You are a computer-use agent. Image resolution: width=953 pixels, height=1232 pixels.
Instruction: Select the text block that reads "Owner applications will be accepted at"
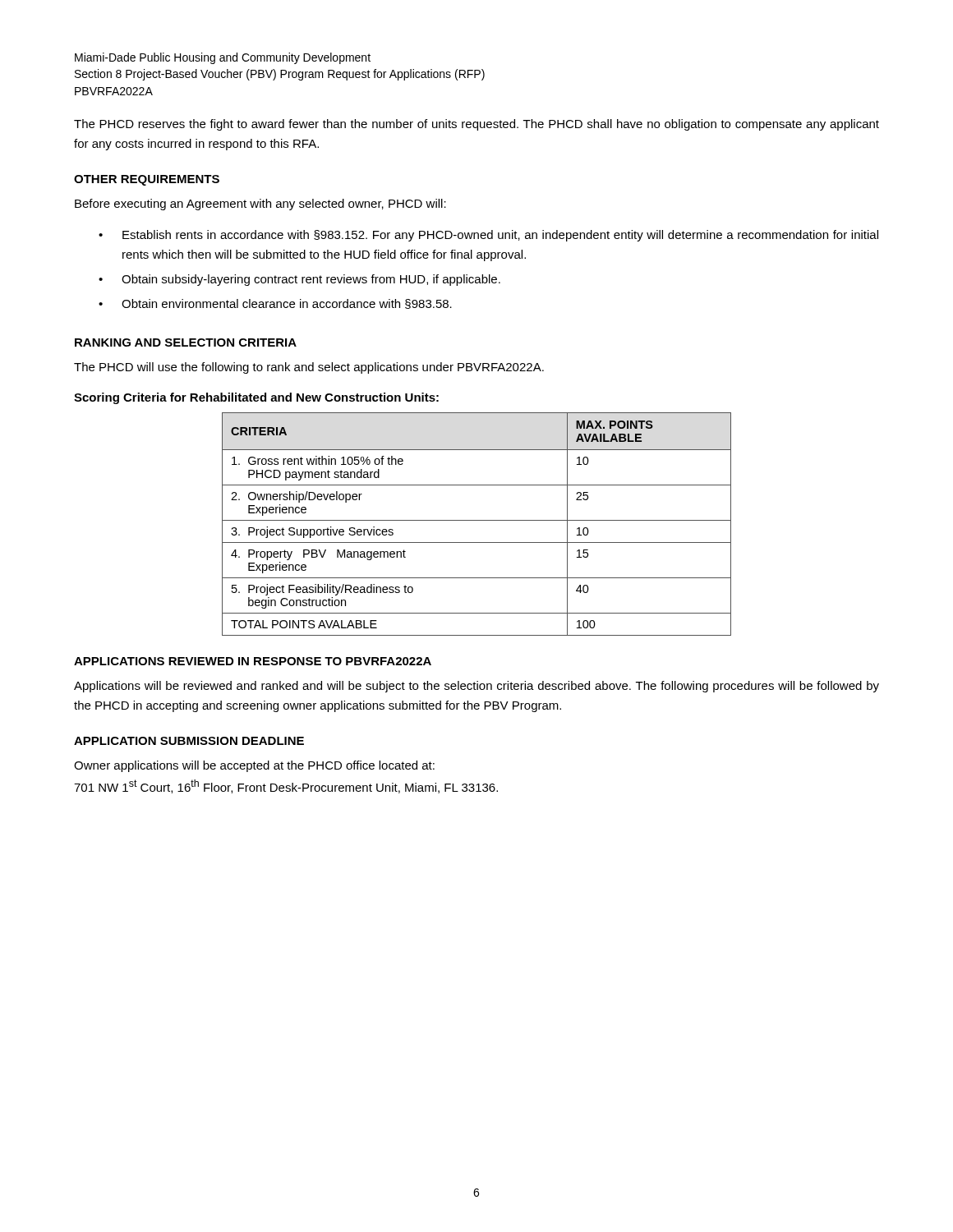[x=286, y=776]
